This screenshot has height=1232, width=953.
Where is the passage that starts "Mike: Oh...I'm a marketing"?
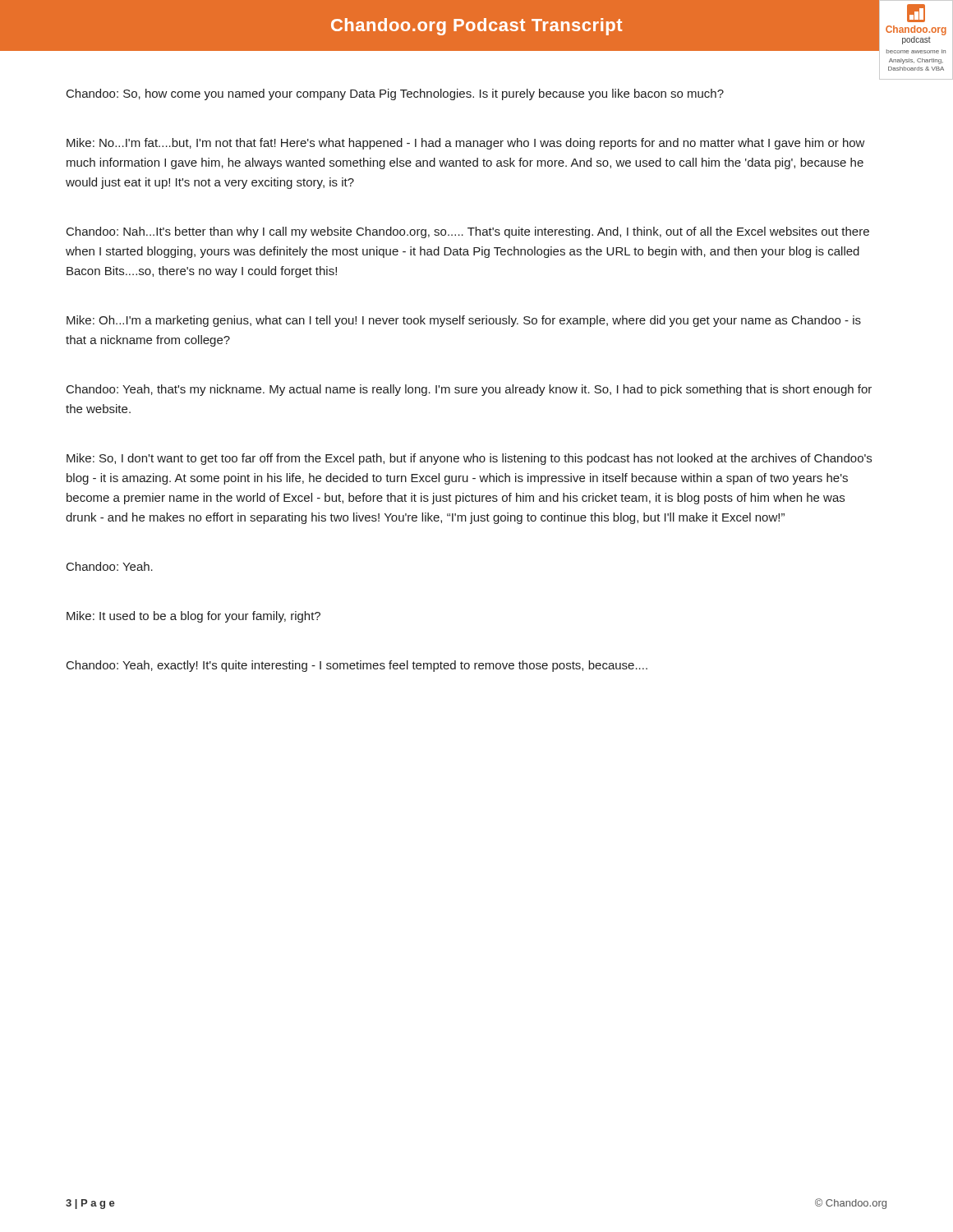463,330
